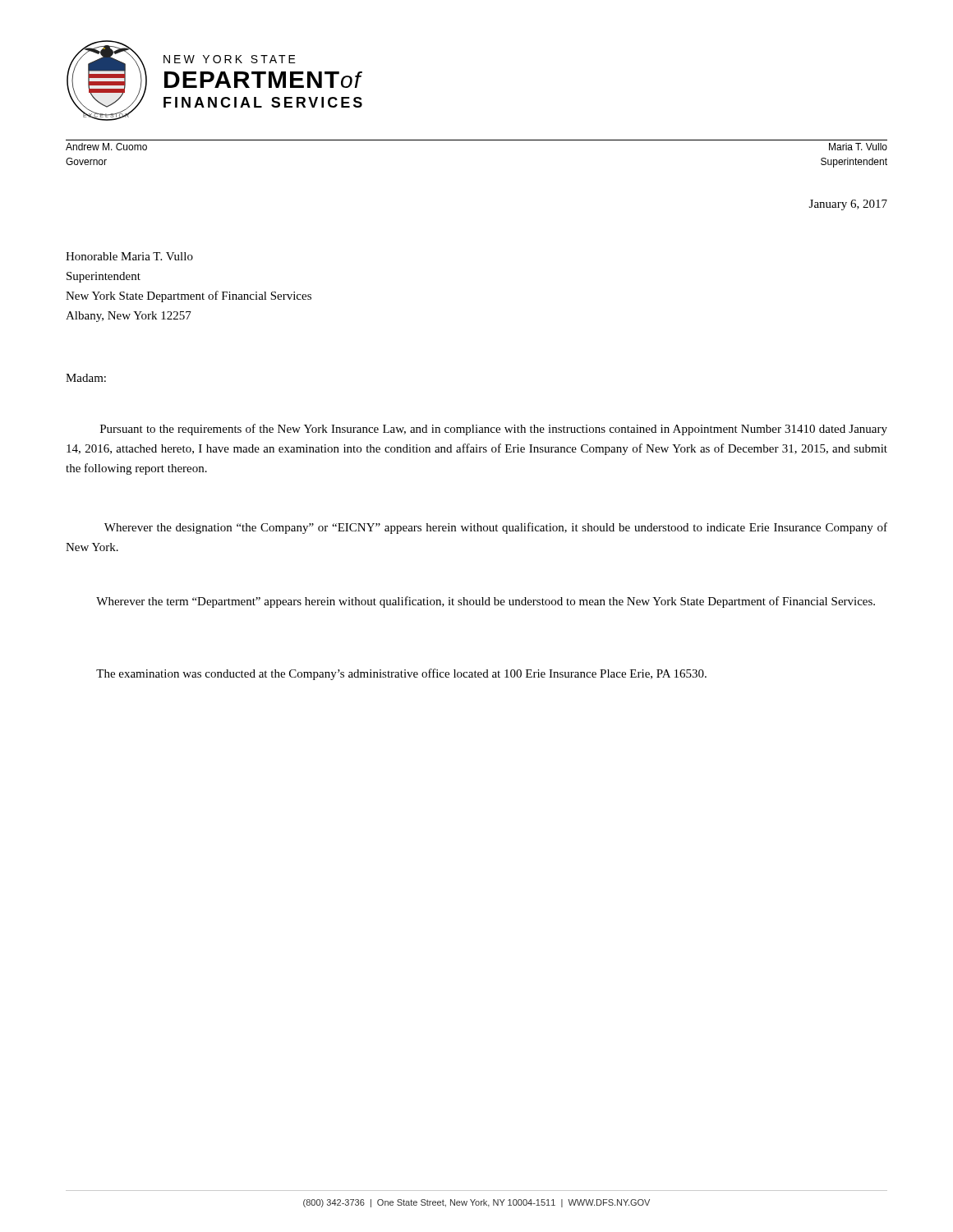Viewport: 953px width, 1232px height.
Task: Select the text block with the text "Pursuant to the requirements of the New"
Action: (476, 448)
